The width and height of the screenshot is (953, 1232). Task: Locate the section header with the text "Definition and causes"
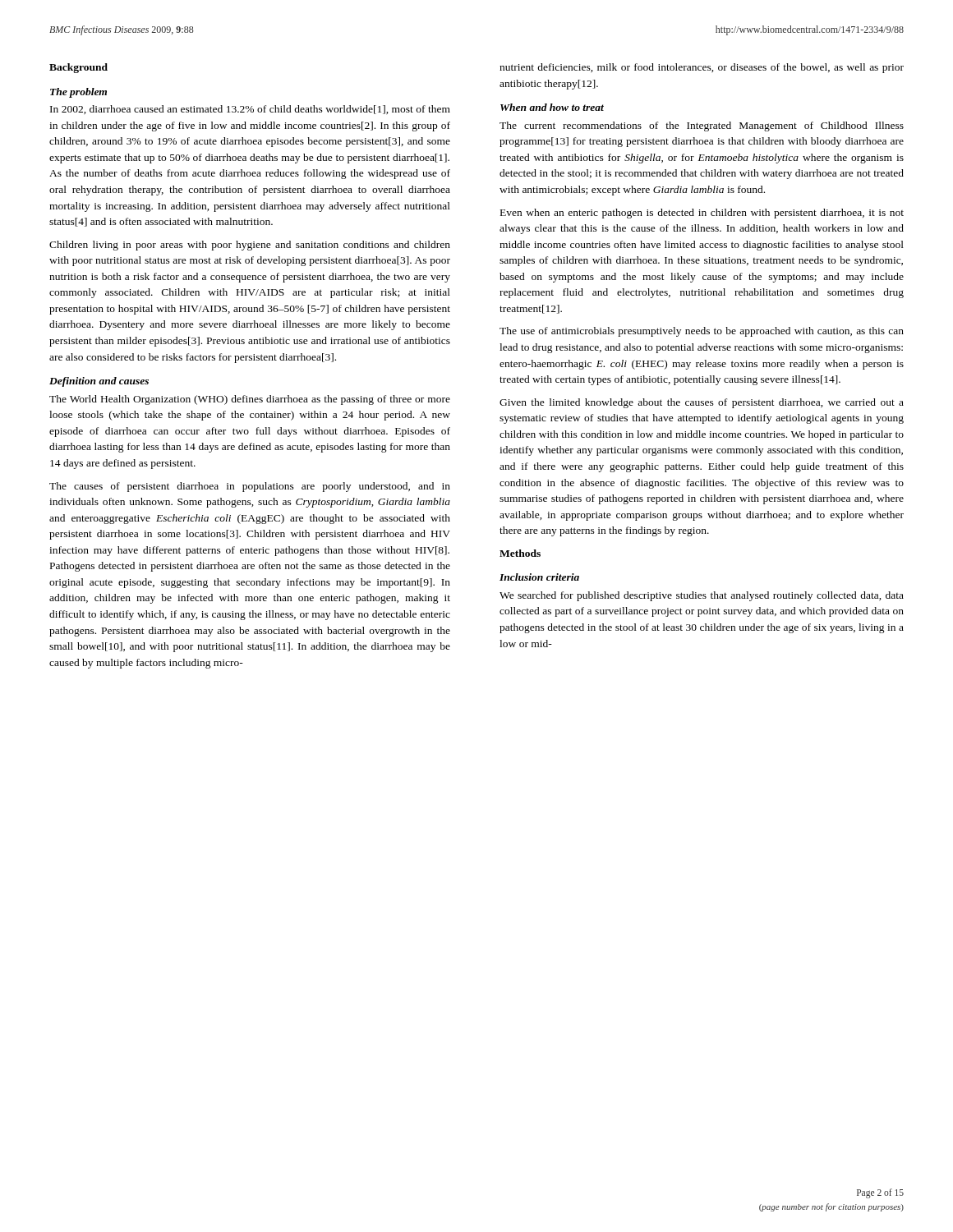coord(99,381)
